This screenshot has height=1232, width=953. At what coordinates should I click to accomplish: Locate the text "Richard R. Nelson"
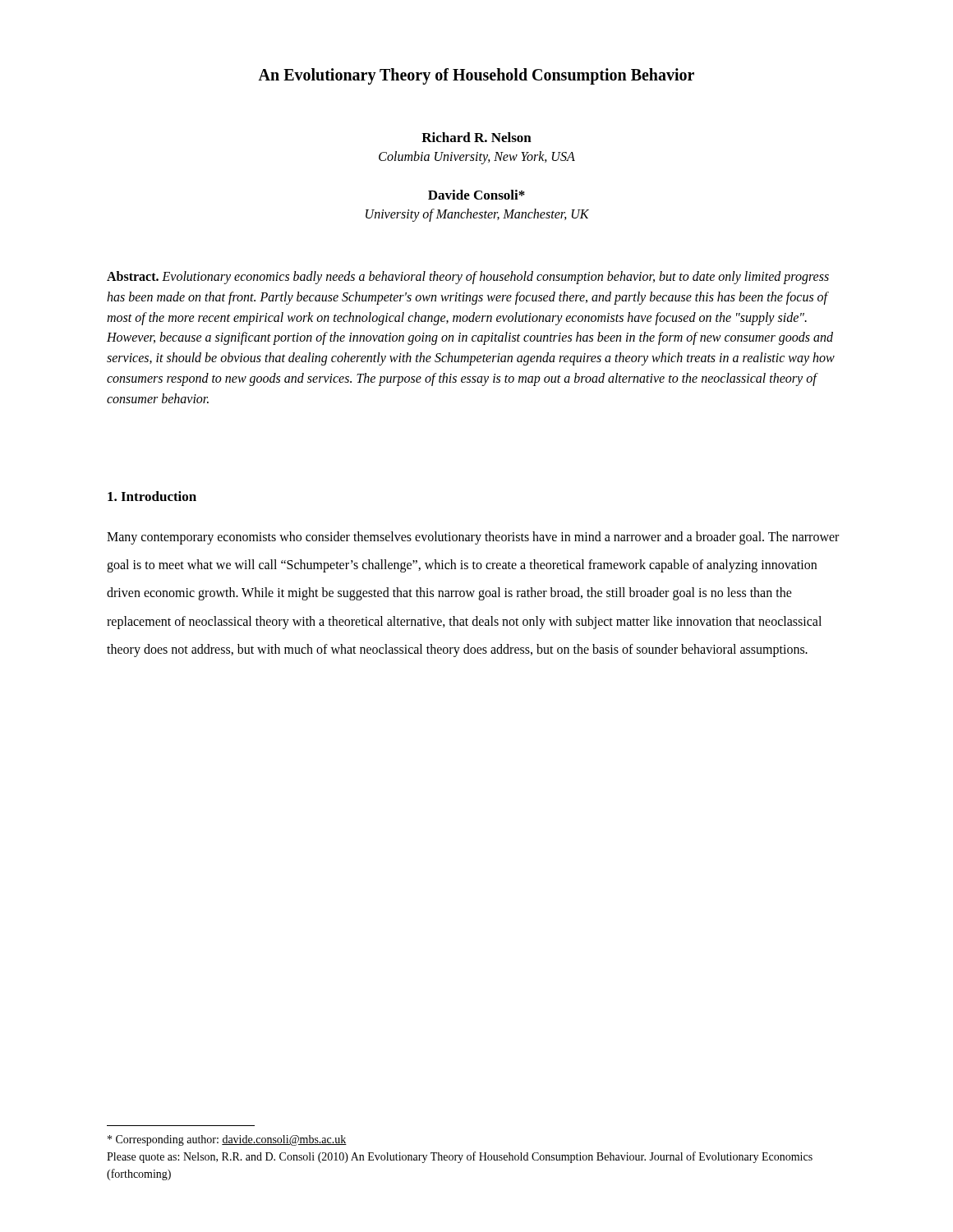pyautogui.click(x=476, y=138)
